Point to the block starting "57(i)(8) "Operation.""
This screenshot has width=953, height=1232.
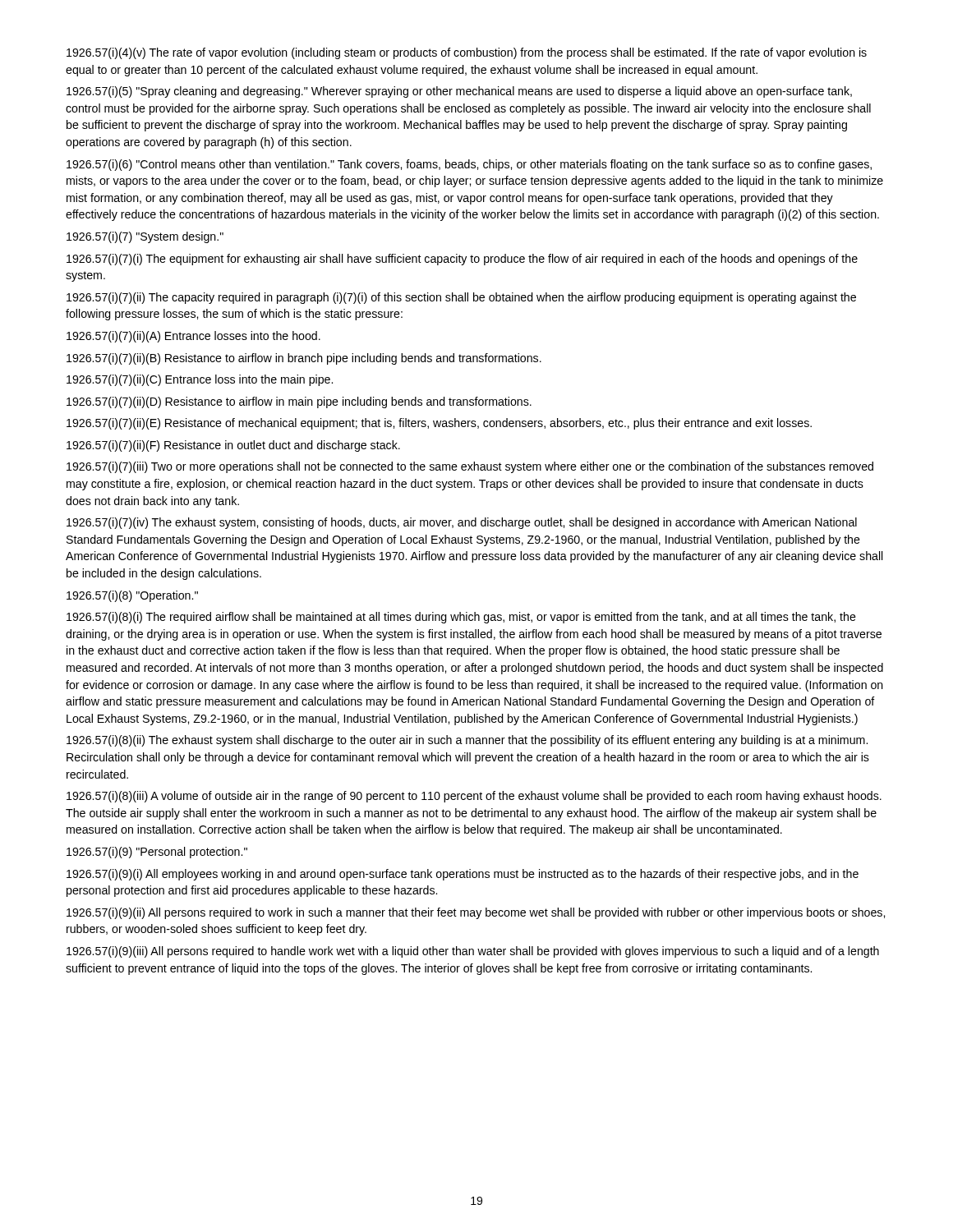click(132, 596)
